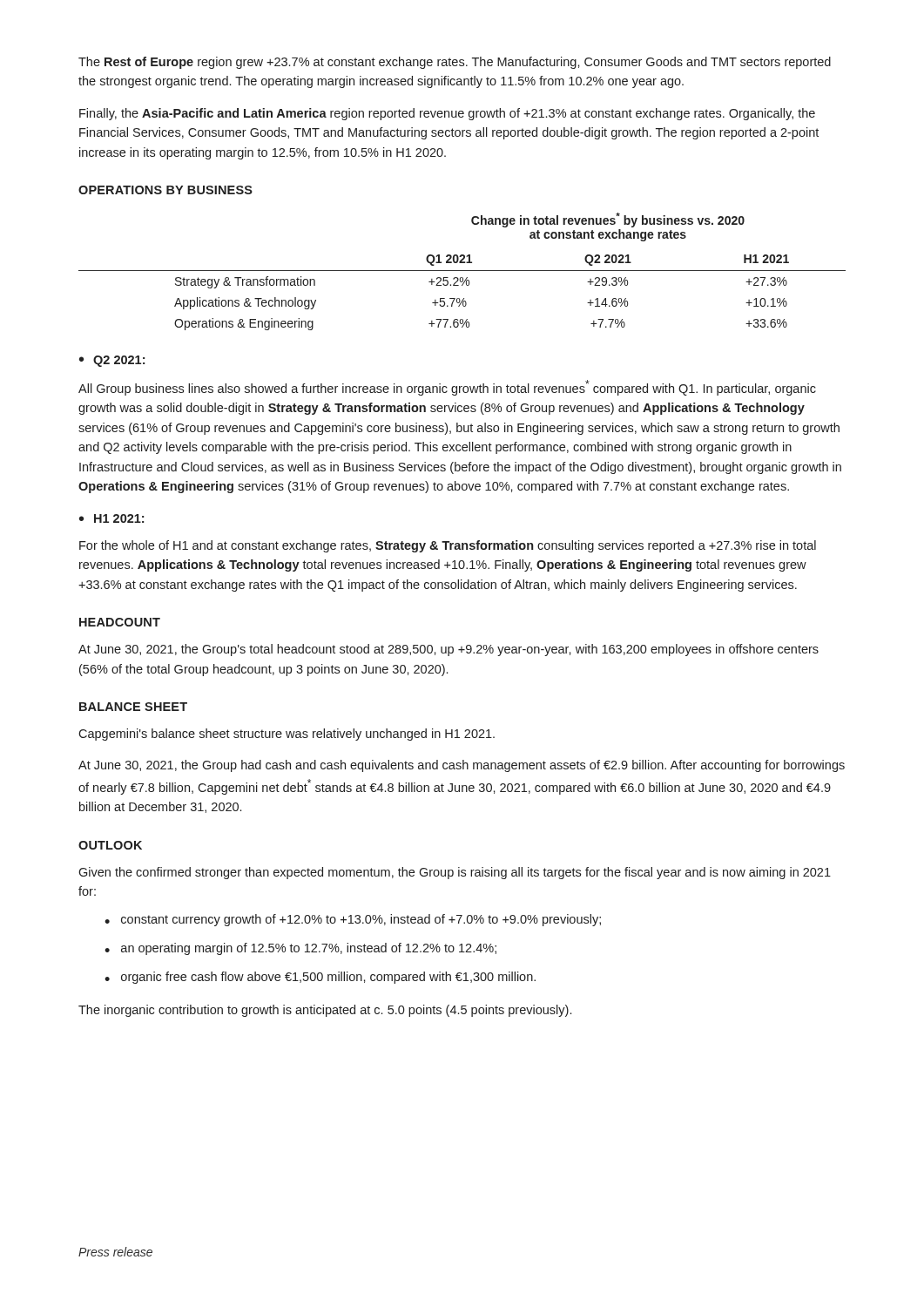Locate the text block starting "• constant currency growth of +12.0% to"
The height and width of the screenshot is (1307, 924).
point(353,922)
